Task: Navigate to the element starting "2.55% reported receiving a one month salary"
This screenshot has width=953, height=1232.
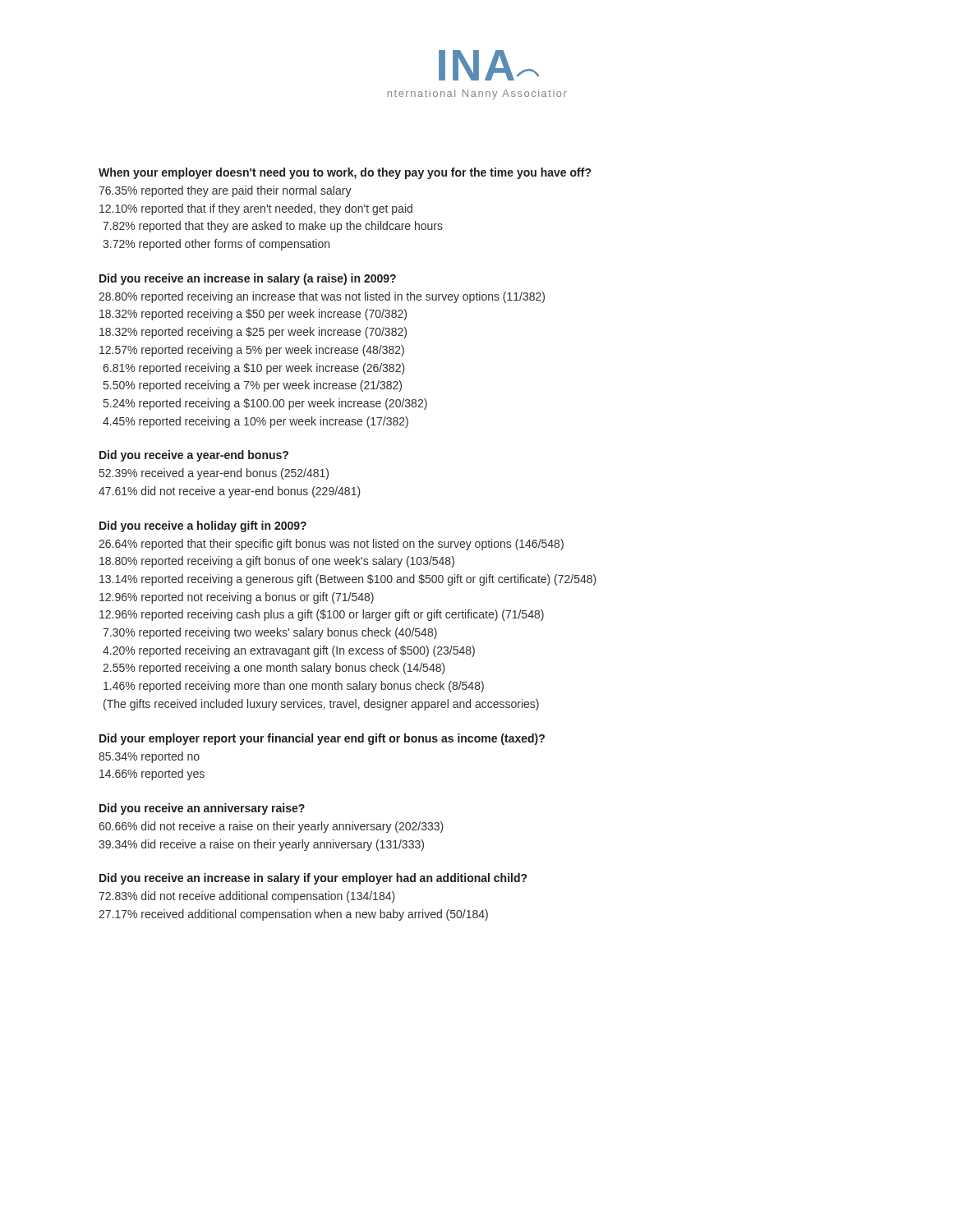Action: click(274, 668)
